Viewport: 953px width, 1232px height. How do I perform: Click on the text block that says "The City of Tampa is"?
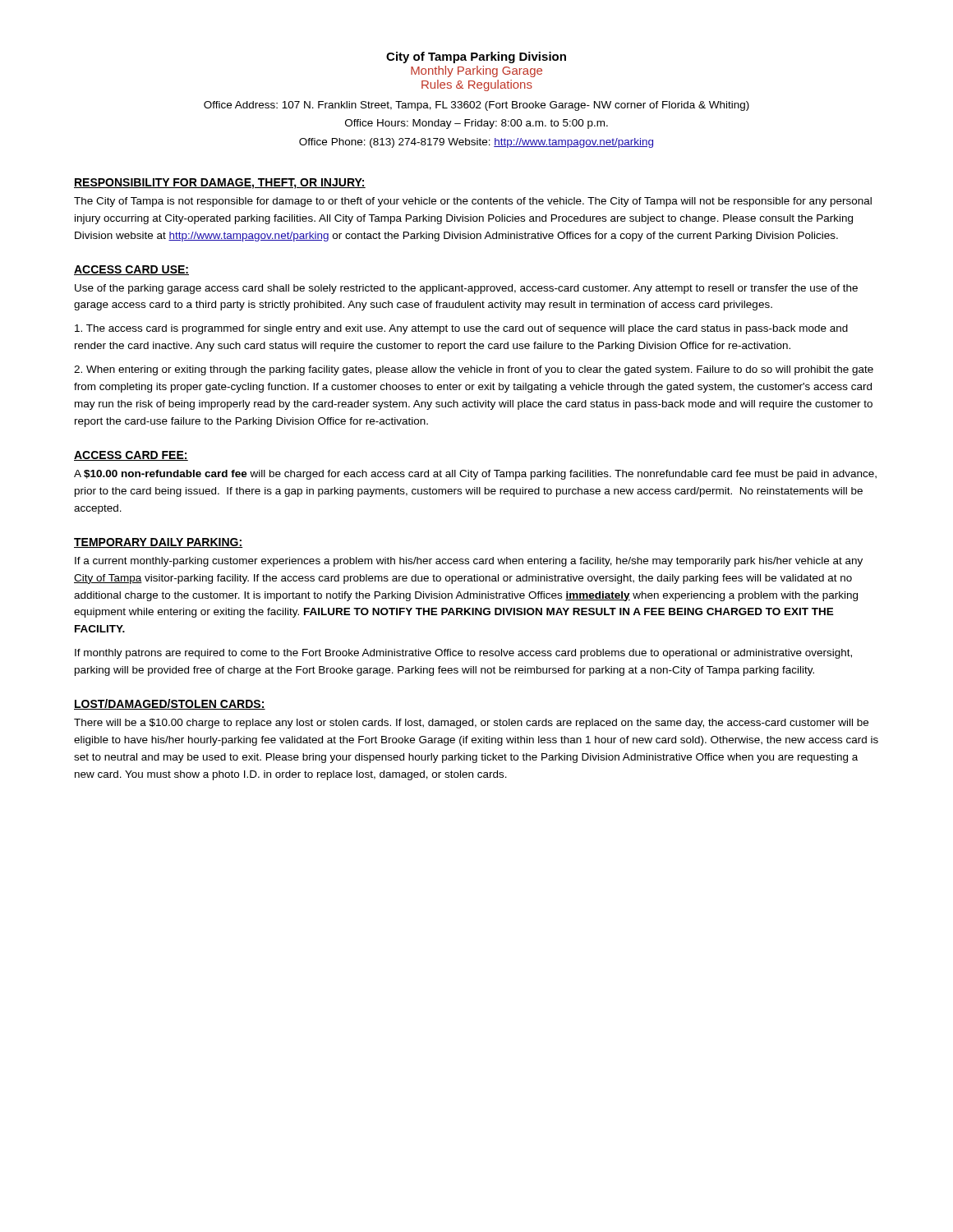[473, 218]
